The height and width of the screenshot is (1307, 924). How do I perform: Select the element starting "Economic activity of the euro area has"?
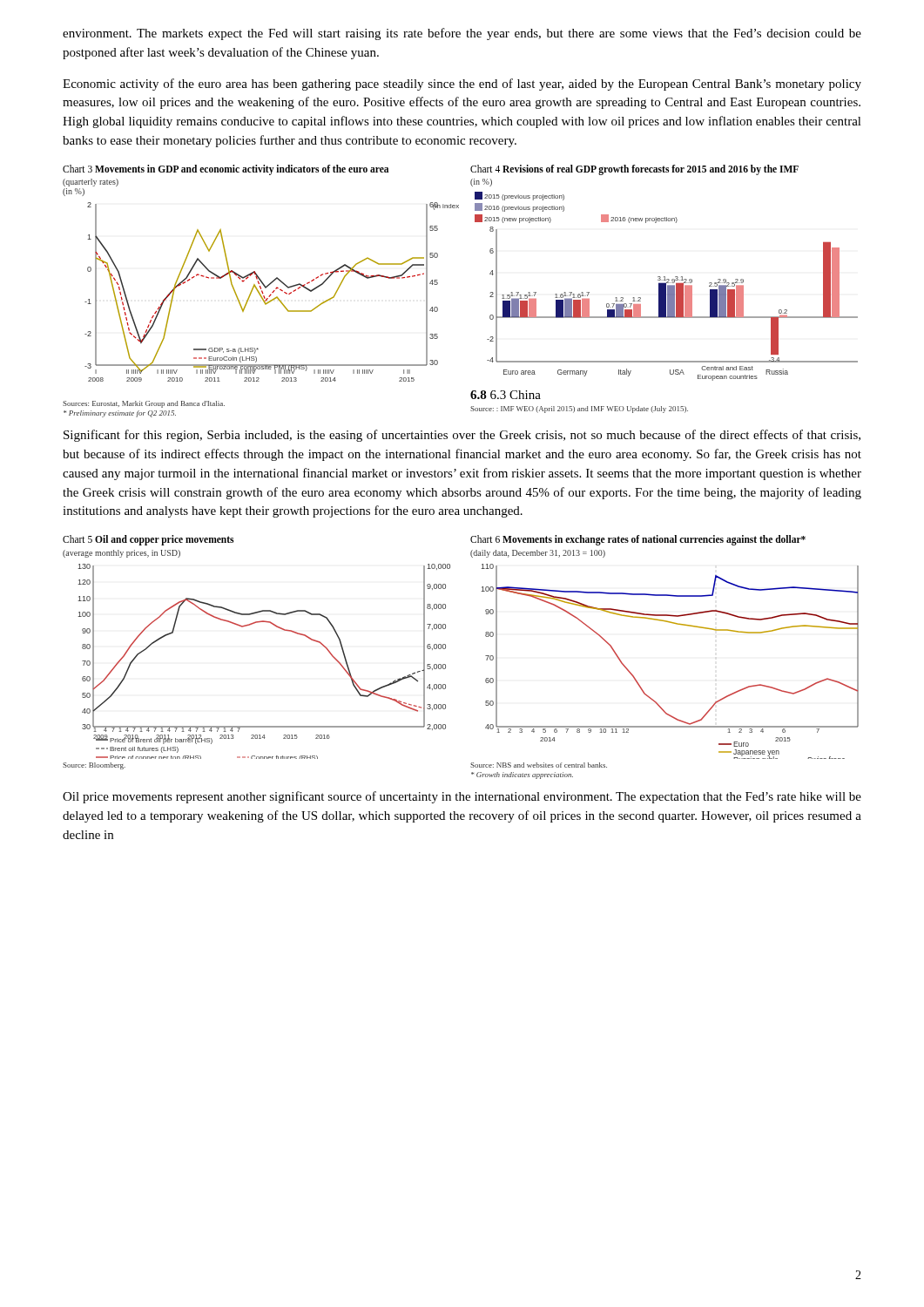point(462,112)
